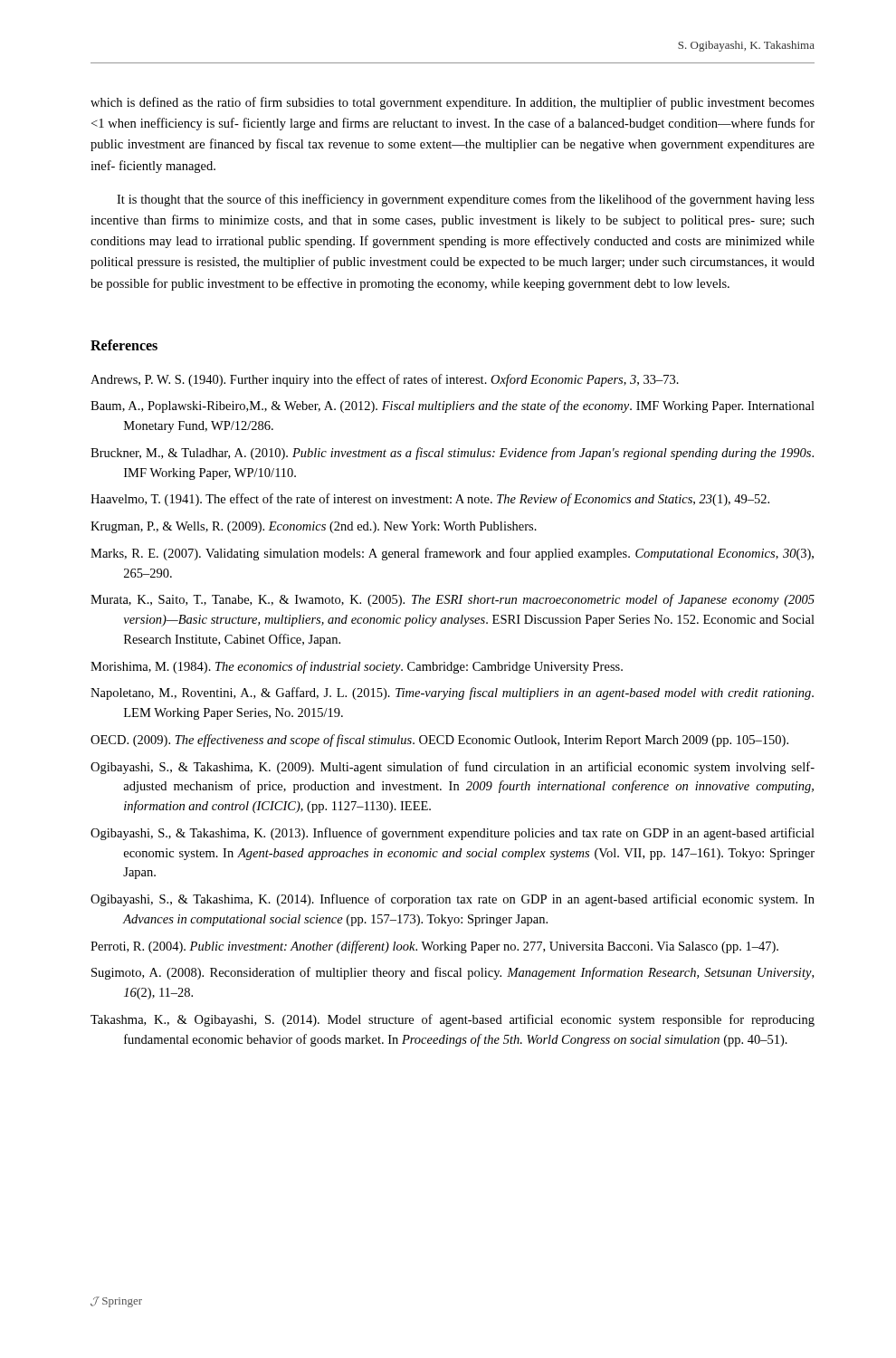Where is the passage that starts "Sugimoto, A. (2008)."?
Viewport: 896px width, 1358px height.
pyautogui.click(x=453, y=983)
